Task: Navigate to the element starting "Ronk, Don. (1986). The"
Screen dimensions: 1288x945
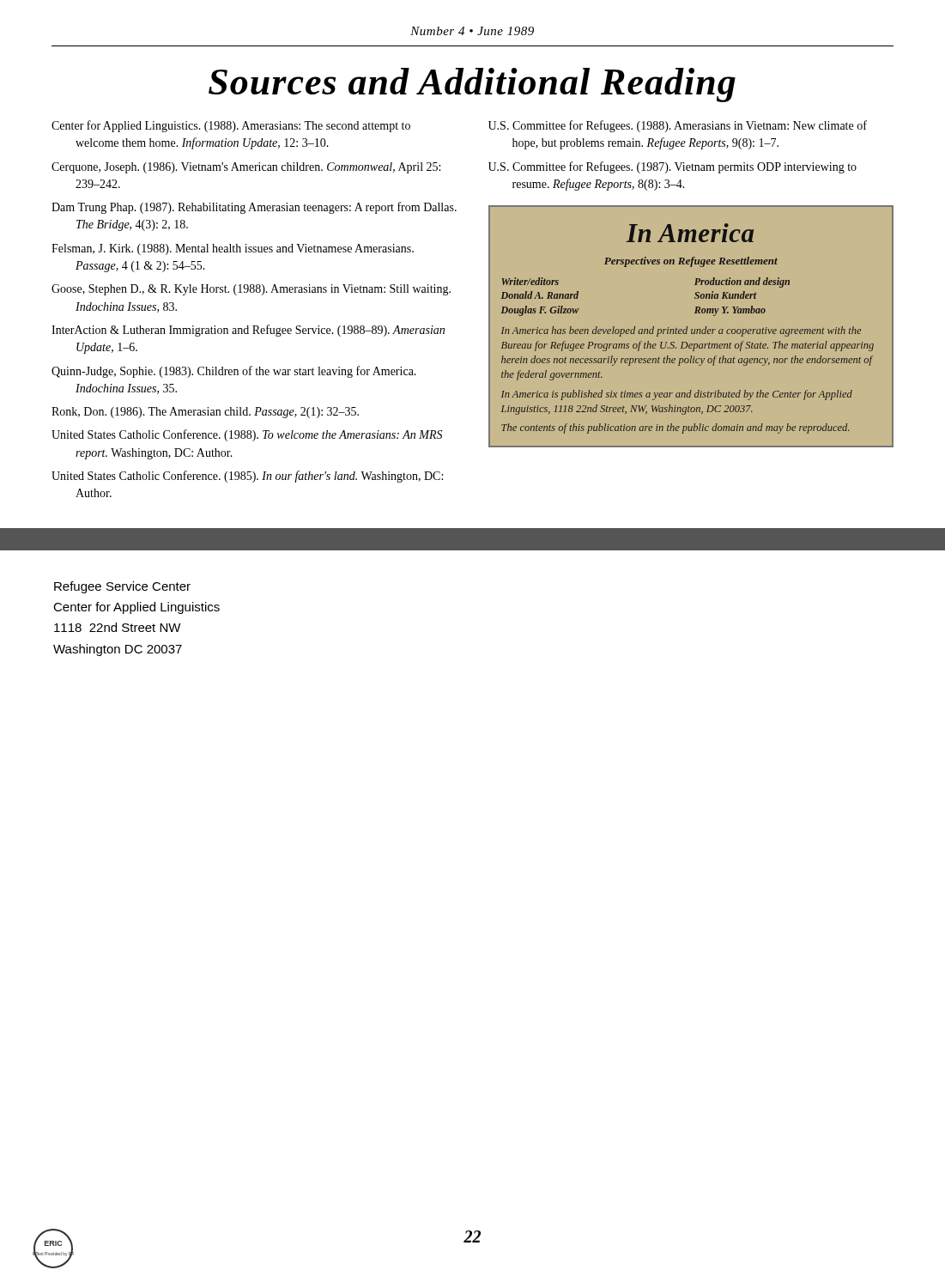Action: [206, 412]
